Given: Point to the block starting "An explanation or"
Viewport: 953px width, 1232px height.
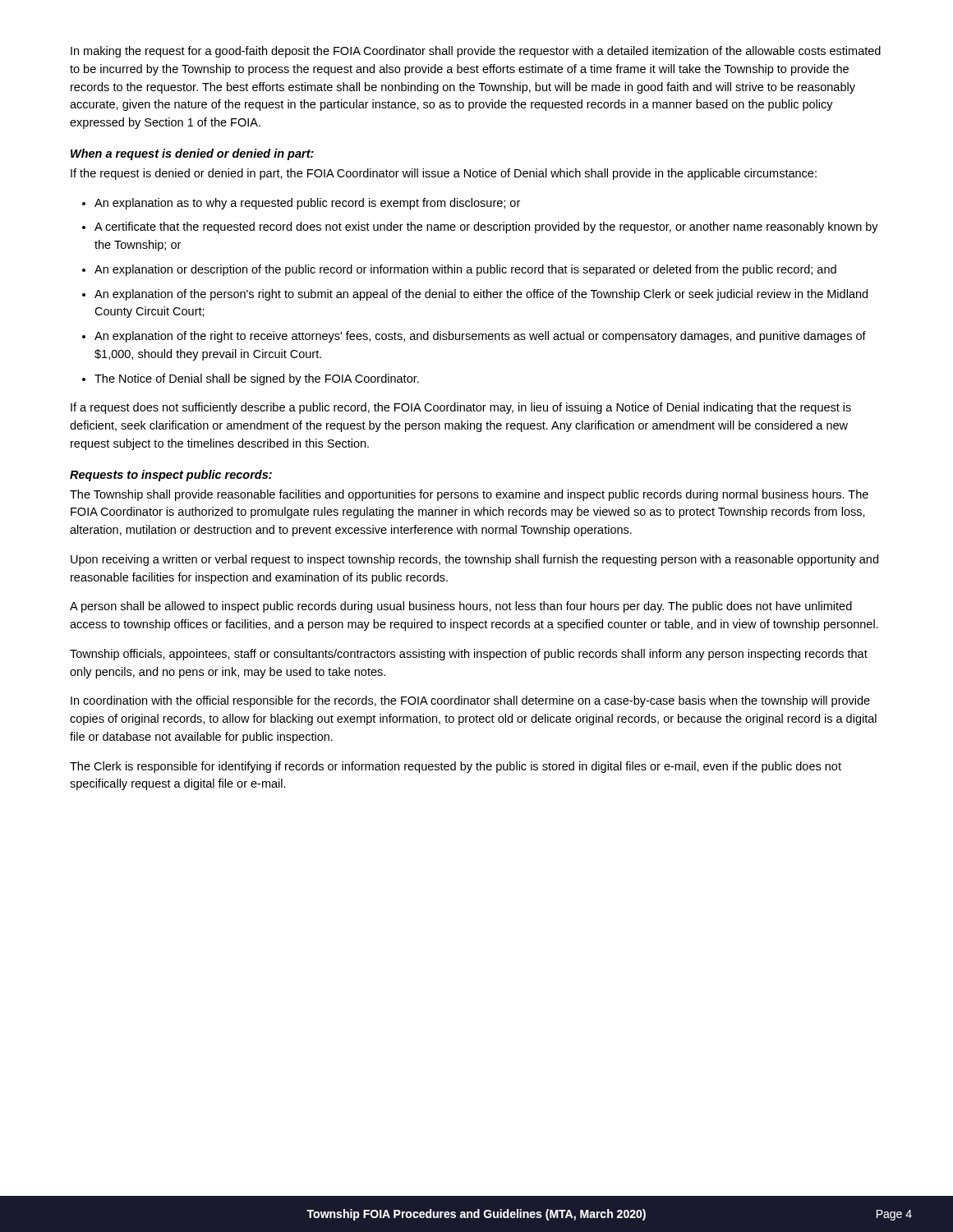Looking at the screenshot, I should tap(466, 269).
